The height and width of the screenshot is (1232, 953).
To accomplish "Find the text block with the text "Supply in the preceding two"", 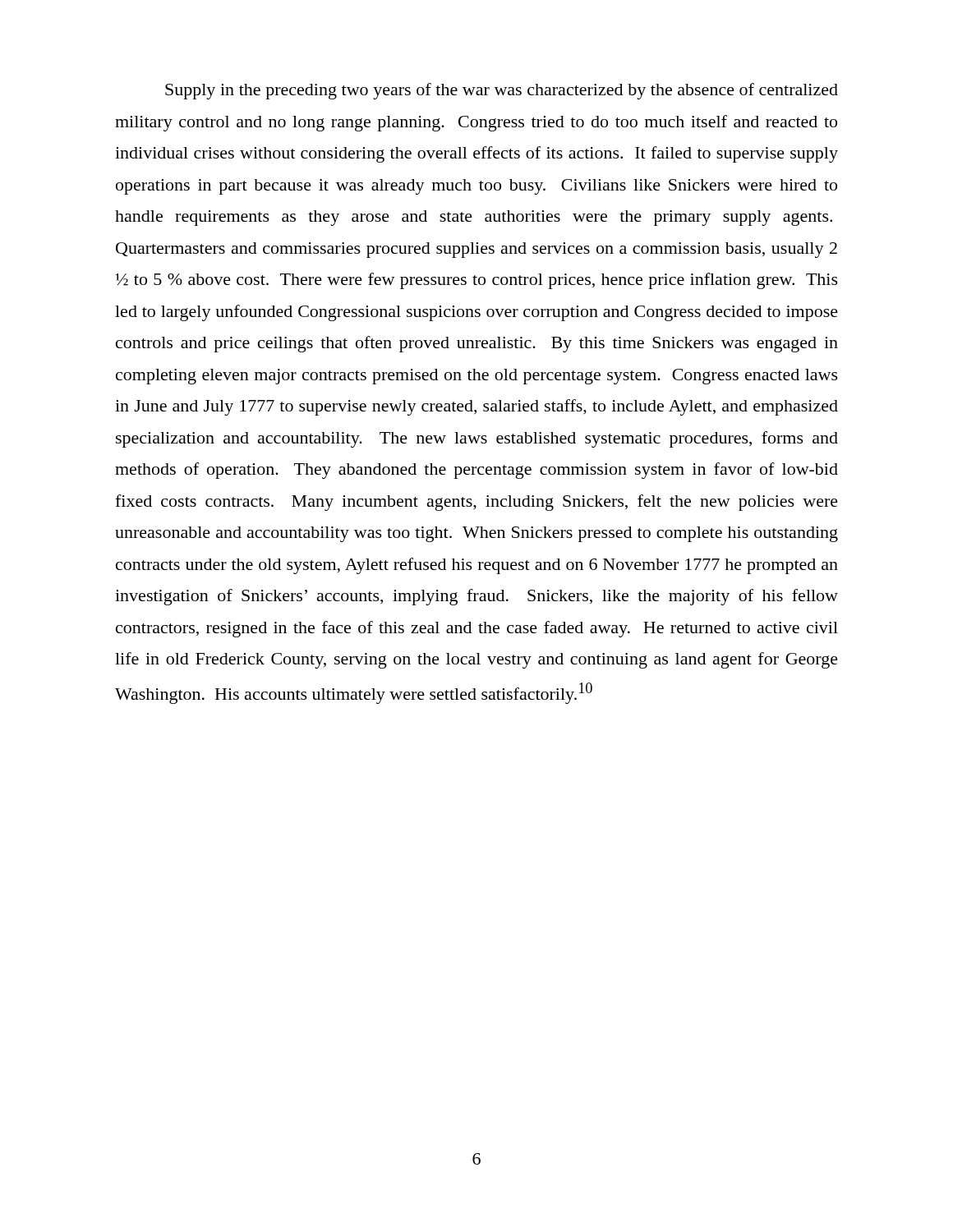I will pos(476,392).
